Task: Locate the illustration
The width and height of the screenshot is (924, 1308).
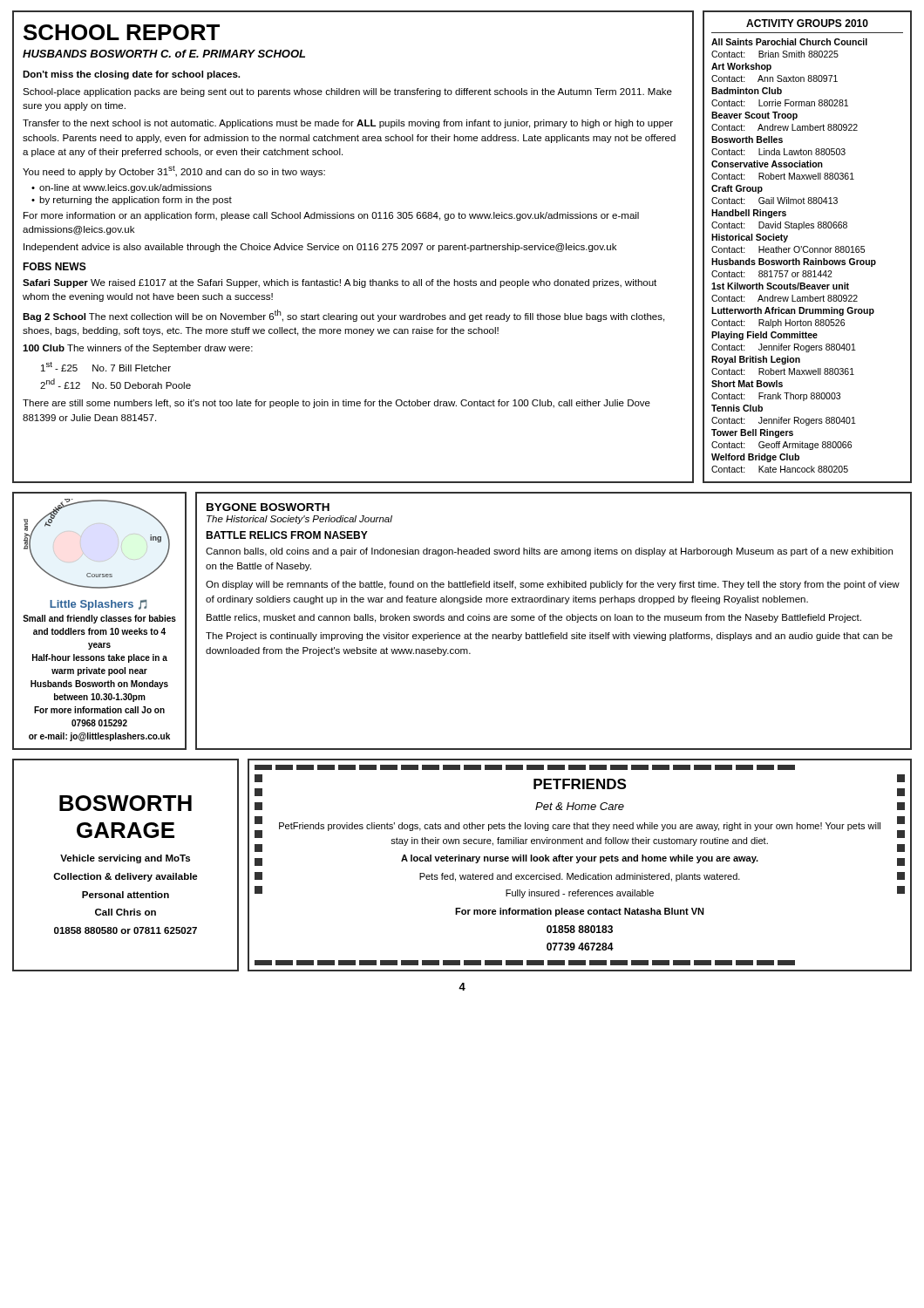Action: [x=99, y=621]
